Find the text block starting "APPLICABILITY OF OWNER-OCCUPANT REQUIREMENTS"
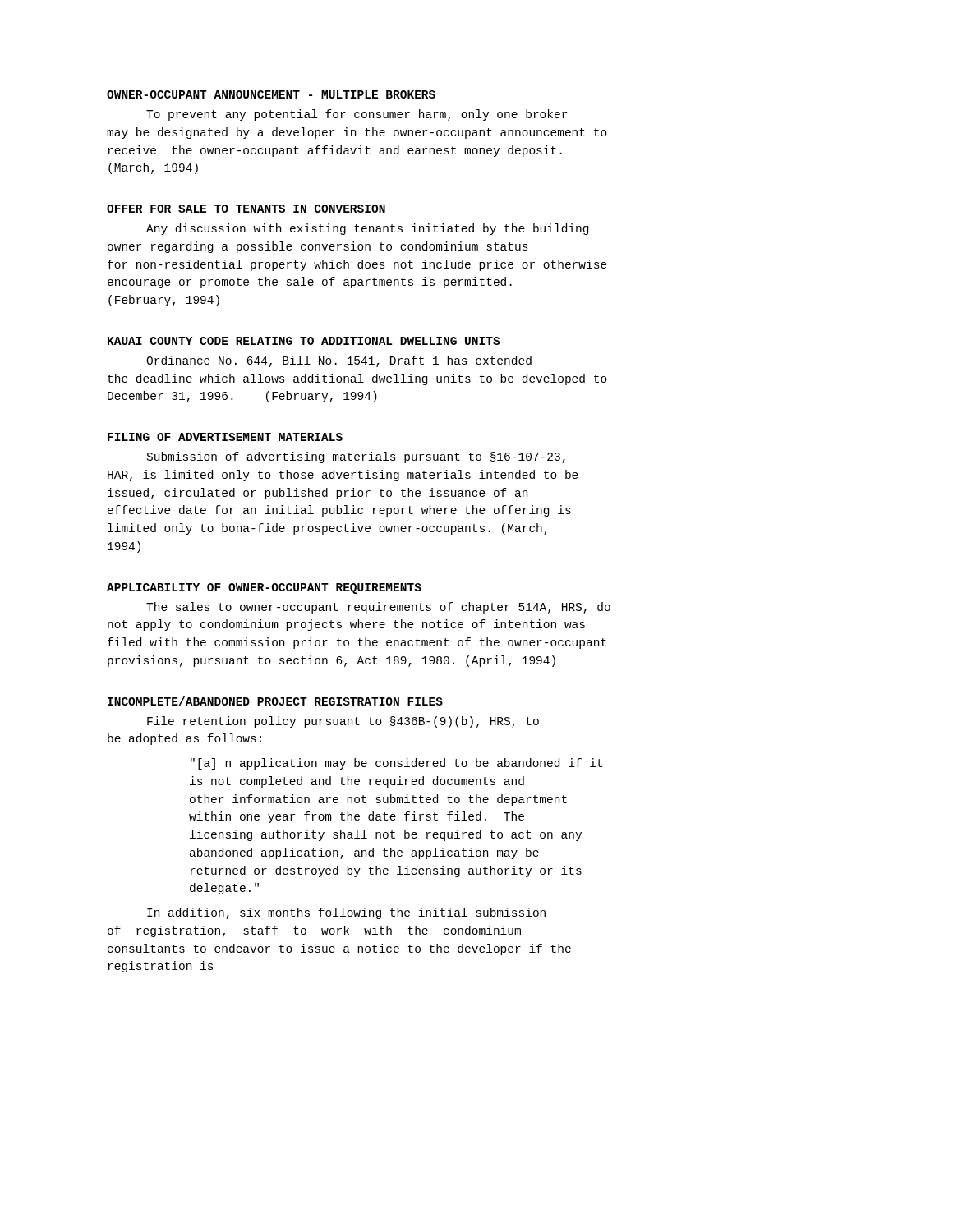 click(x=264, y=588)
